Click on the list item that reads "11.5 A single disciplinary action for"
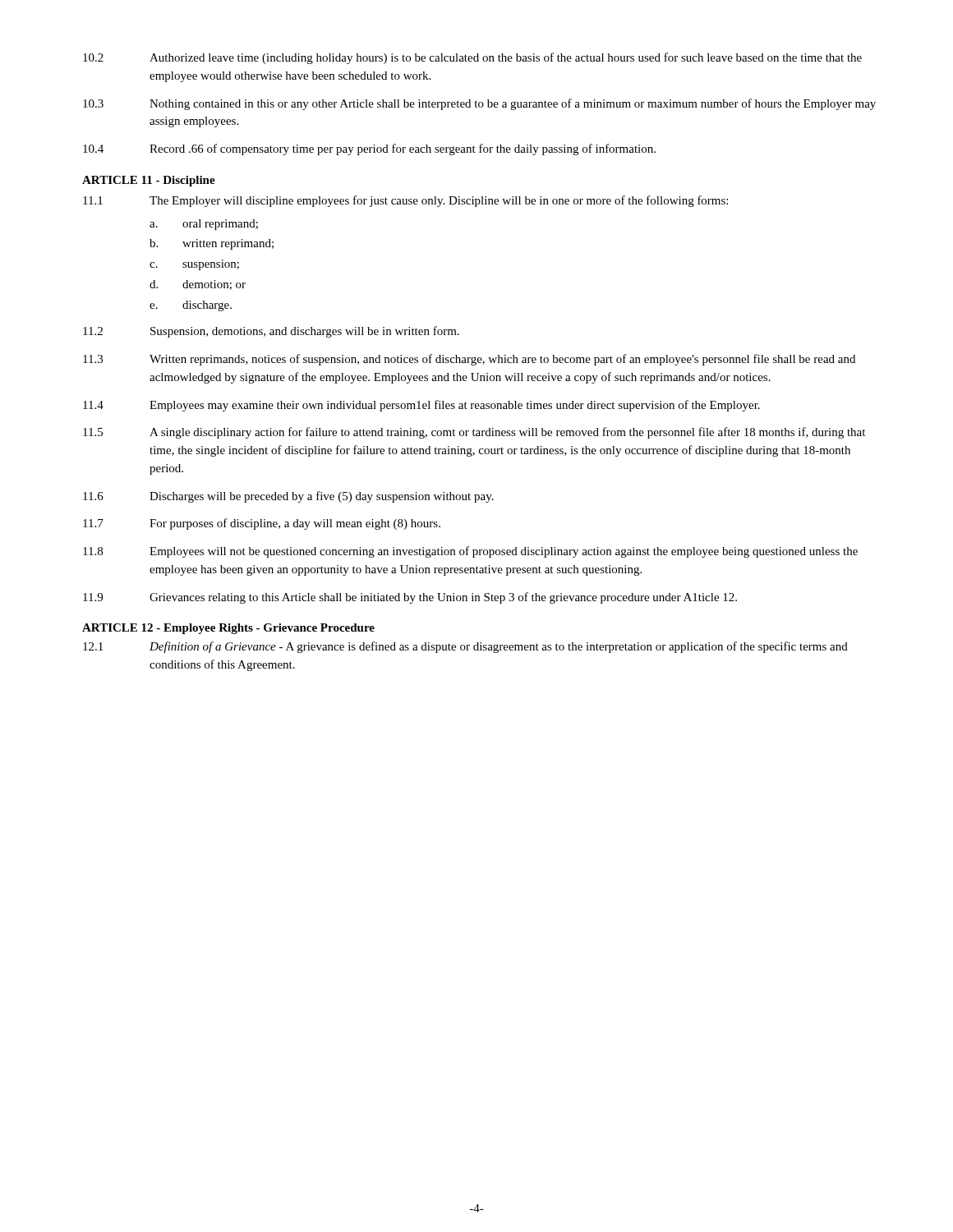 click(481, 451)
